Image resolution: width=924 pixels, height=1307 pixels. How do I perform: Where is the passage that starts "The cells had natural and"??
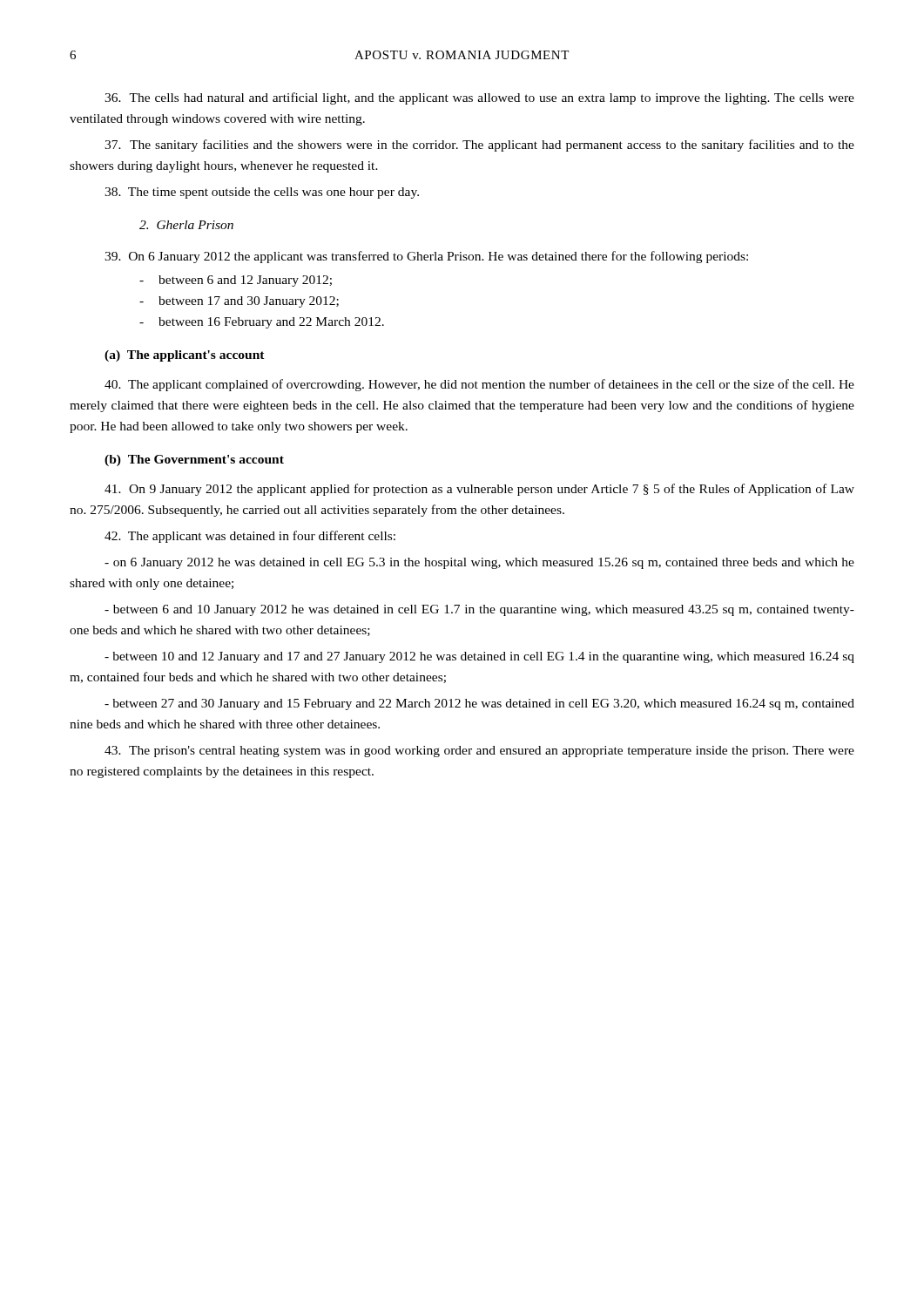coord(462,108)
